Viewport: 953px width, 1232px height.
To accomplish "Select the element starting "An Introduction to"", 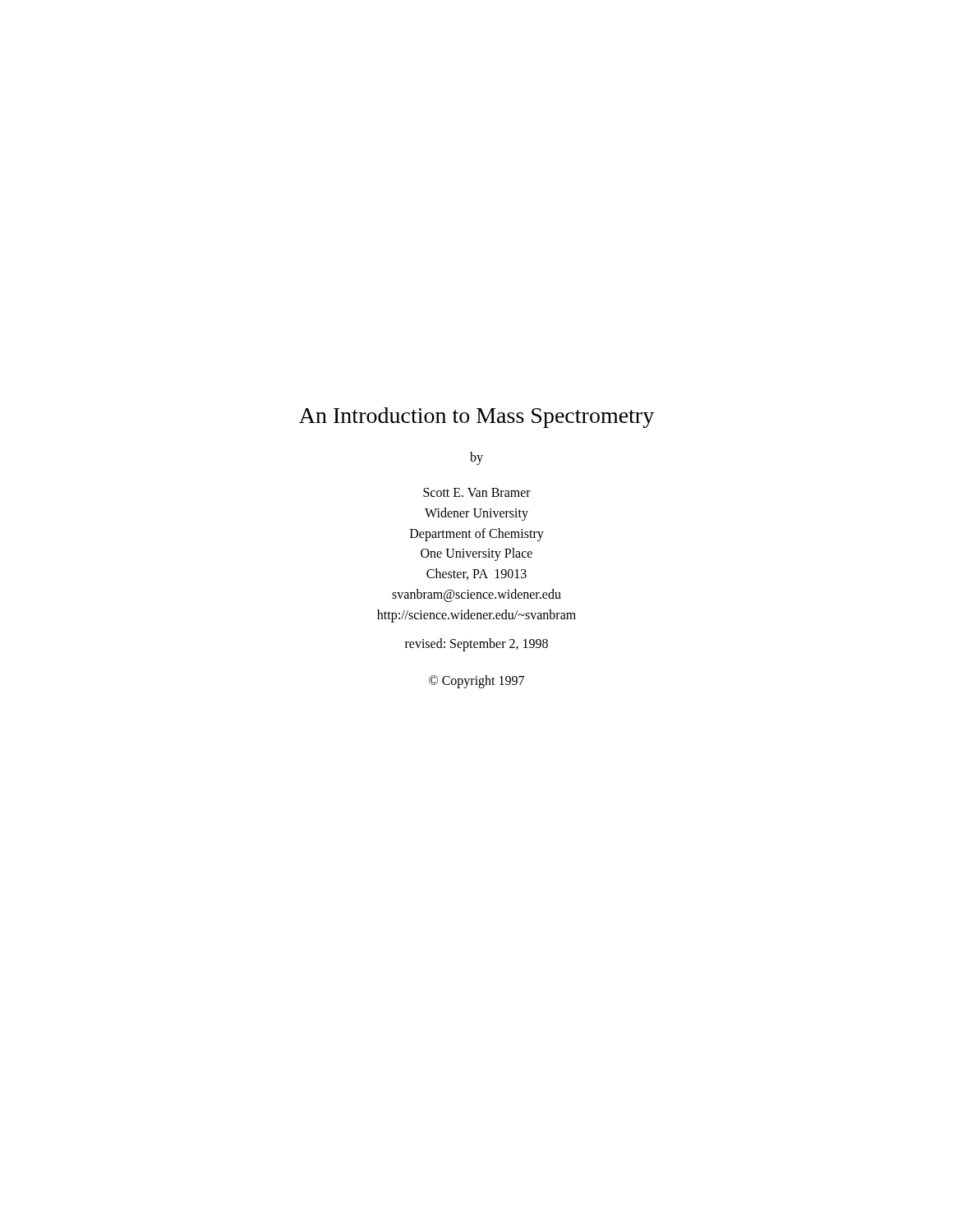I will click(476, 415).
